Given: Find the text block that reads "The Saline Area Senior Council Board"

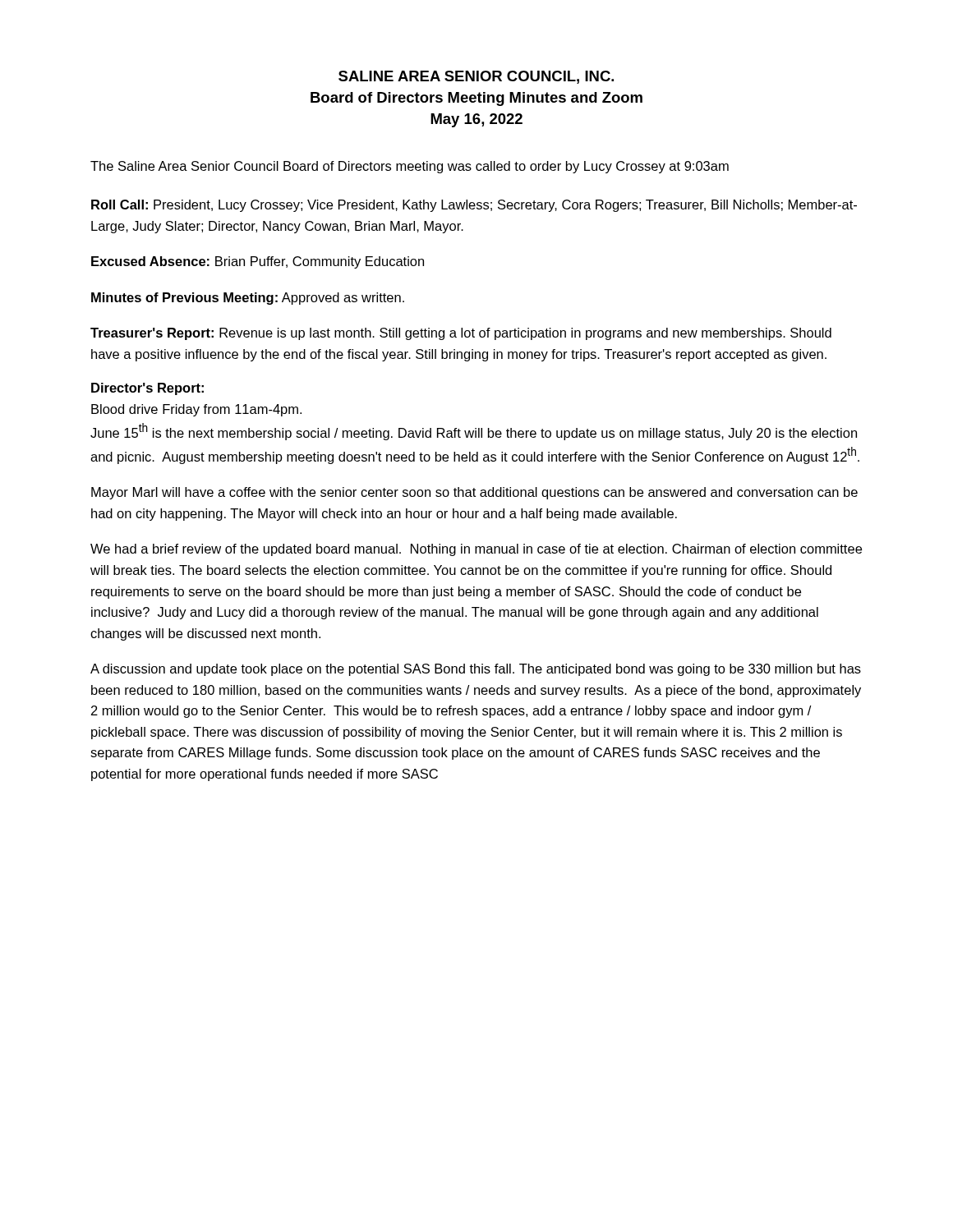Looking at the screenshot, I should (x=410, y=166).
